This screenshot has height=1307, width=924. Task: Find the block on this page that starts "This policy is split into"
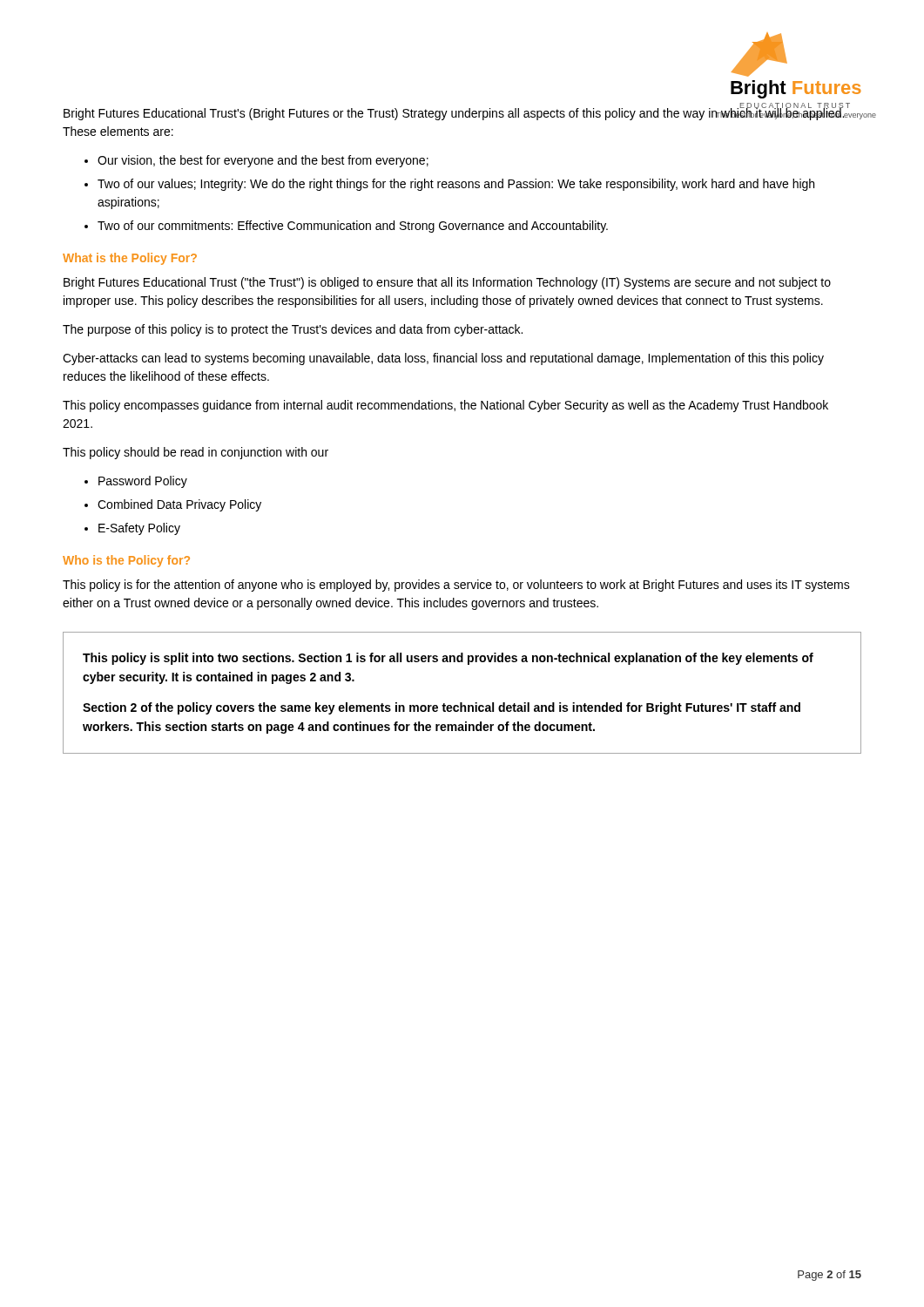click(462, 693)
